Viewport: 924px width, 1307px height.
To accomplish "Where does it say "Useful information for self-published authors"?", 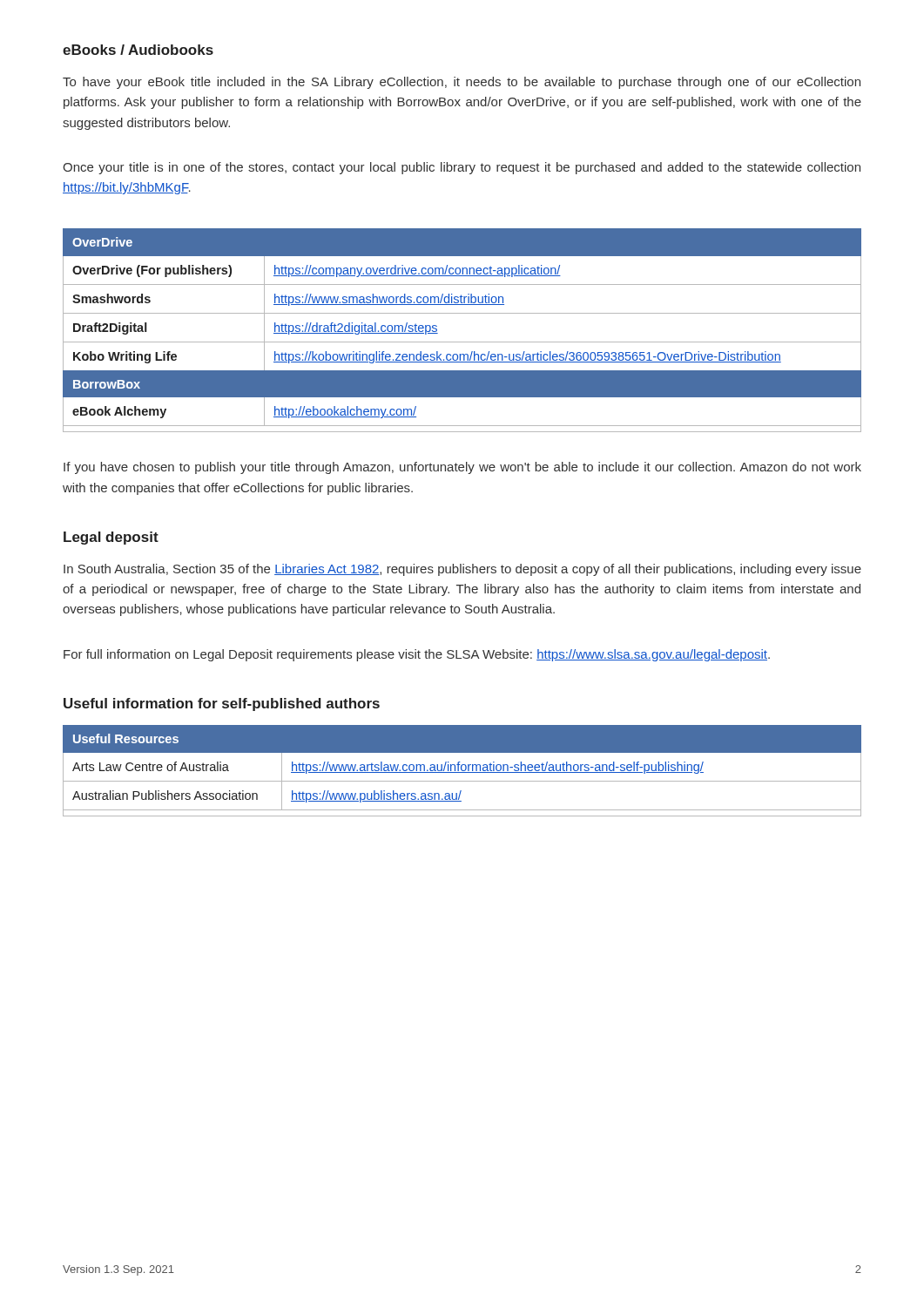I will pos(221,703).
